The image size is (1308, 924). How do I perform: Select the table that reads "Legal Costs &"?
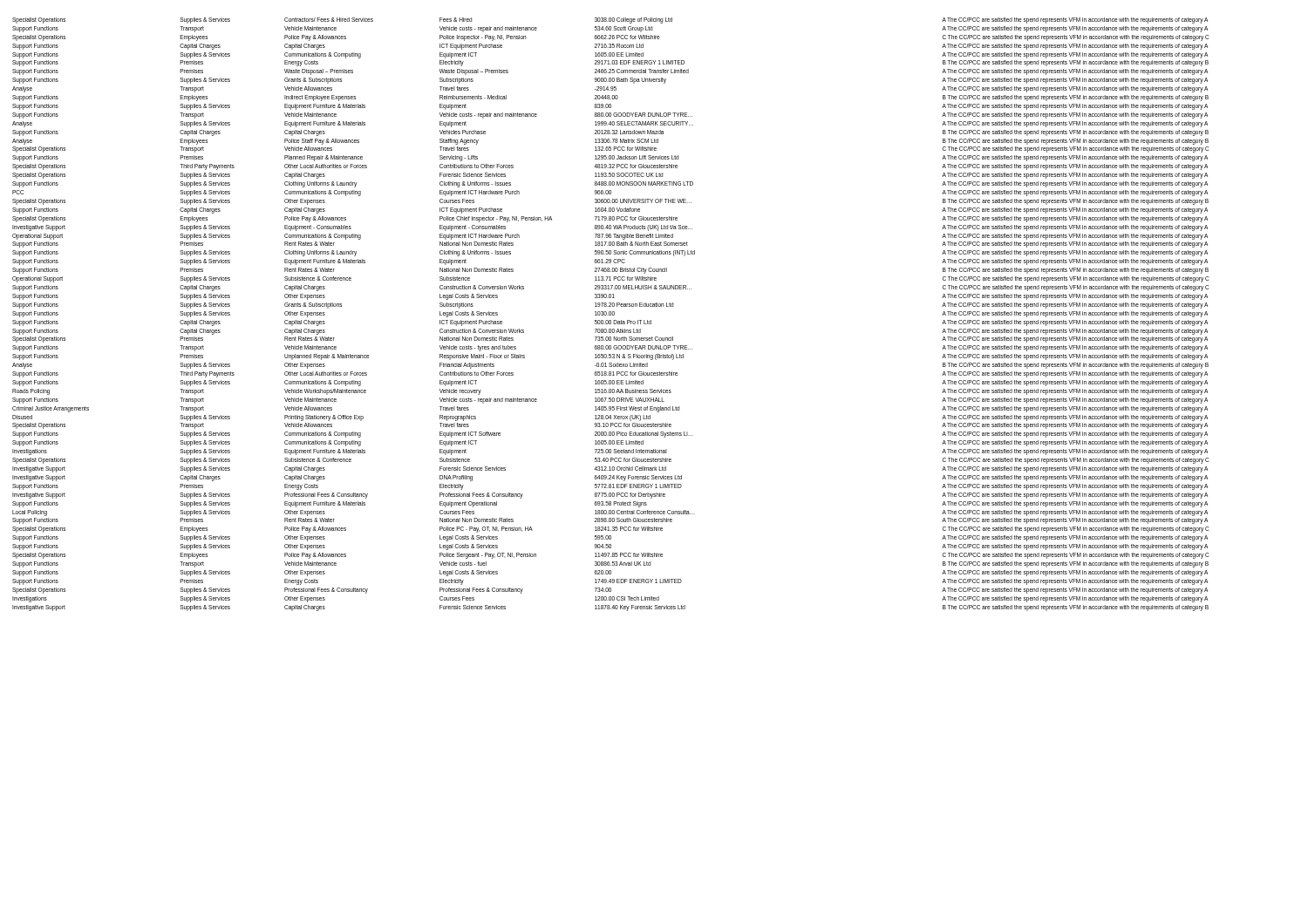[x=654, y=314]
